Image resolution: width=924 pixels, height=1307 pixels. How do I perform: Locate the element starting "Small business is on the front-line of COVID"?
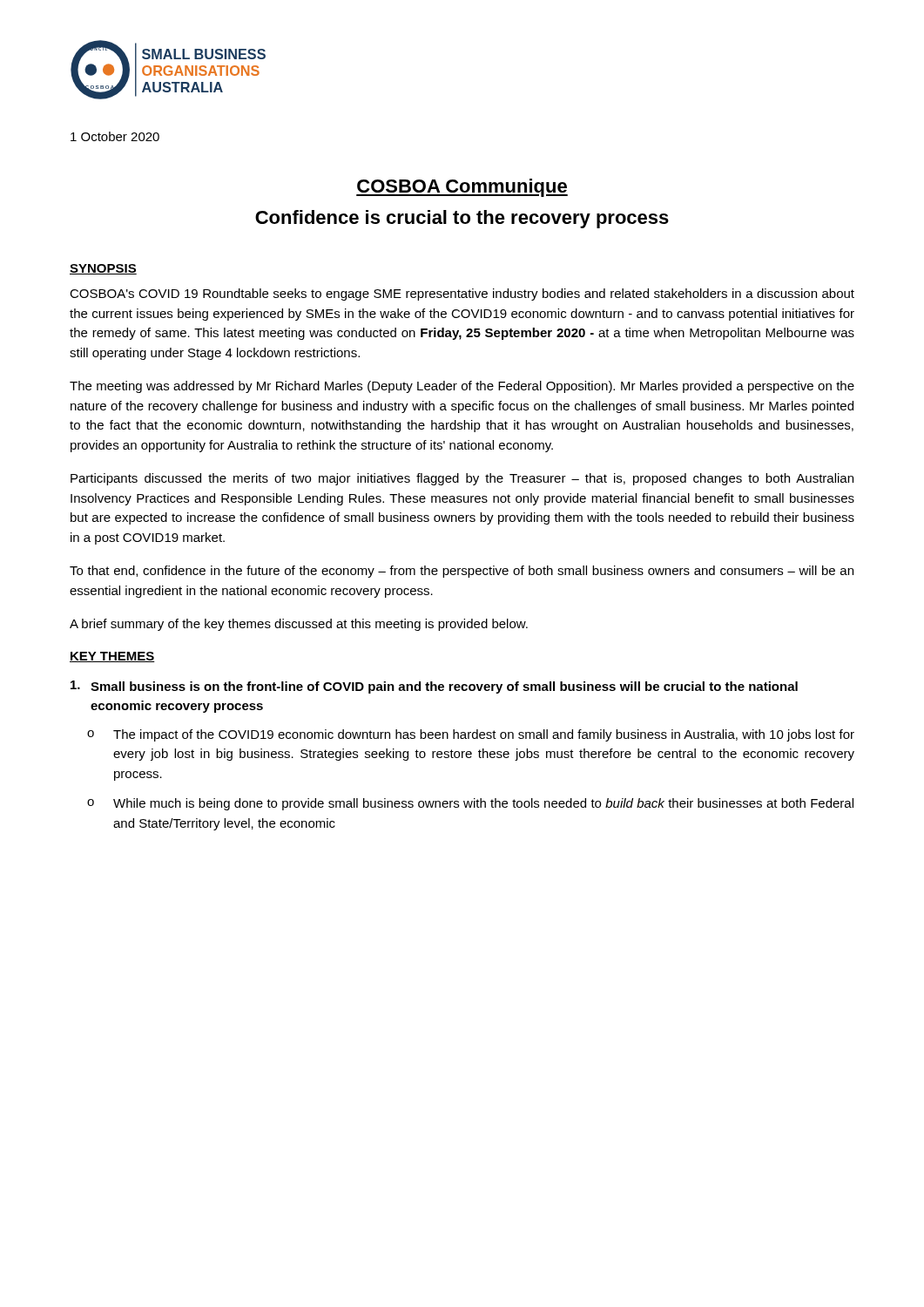pos(462,696)
